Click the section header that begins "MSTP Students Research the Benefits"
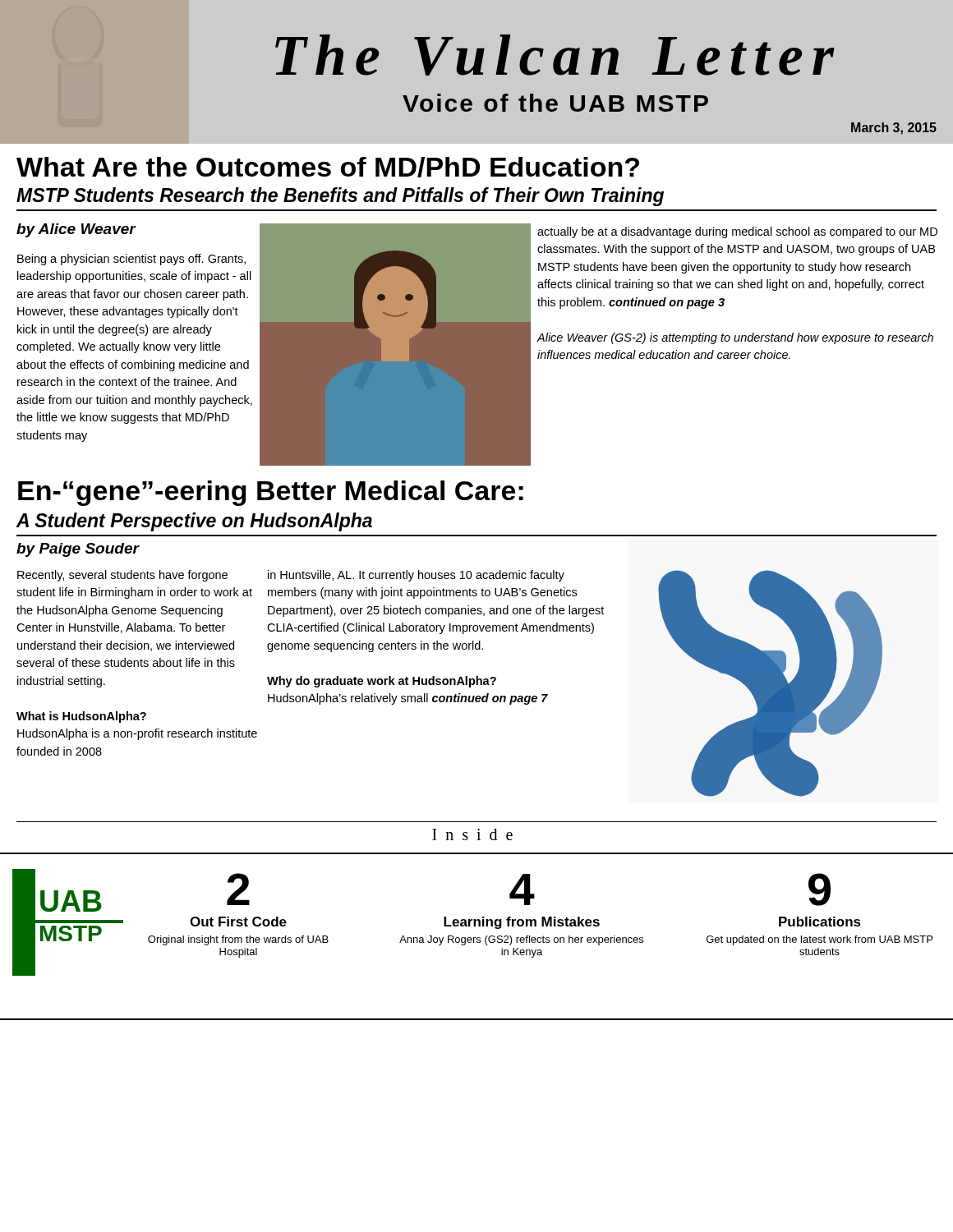This screenshot has width=953, height=1232. pyautogui.click(x=476, y=196)
